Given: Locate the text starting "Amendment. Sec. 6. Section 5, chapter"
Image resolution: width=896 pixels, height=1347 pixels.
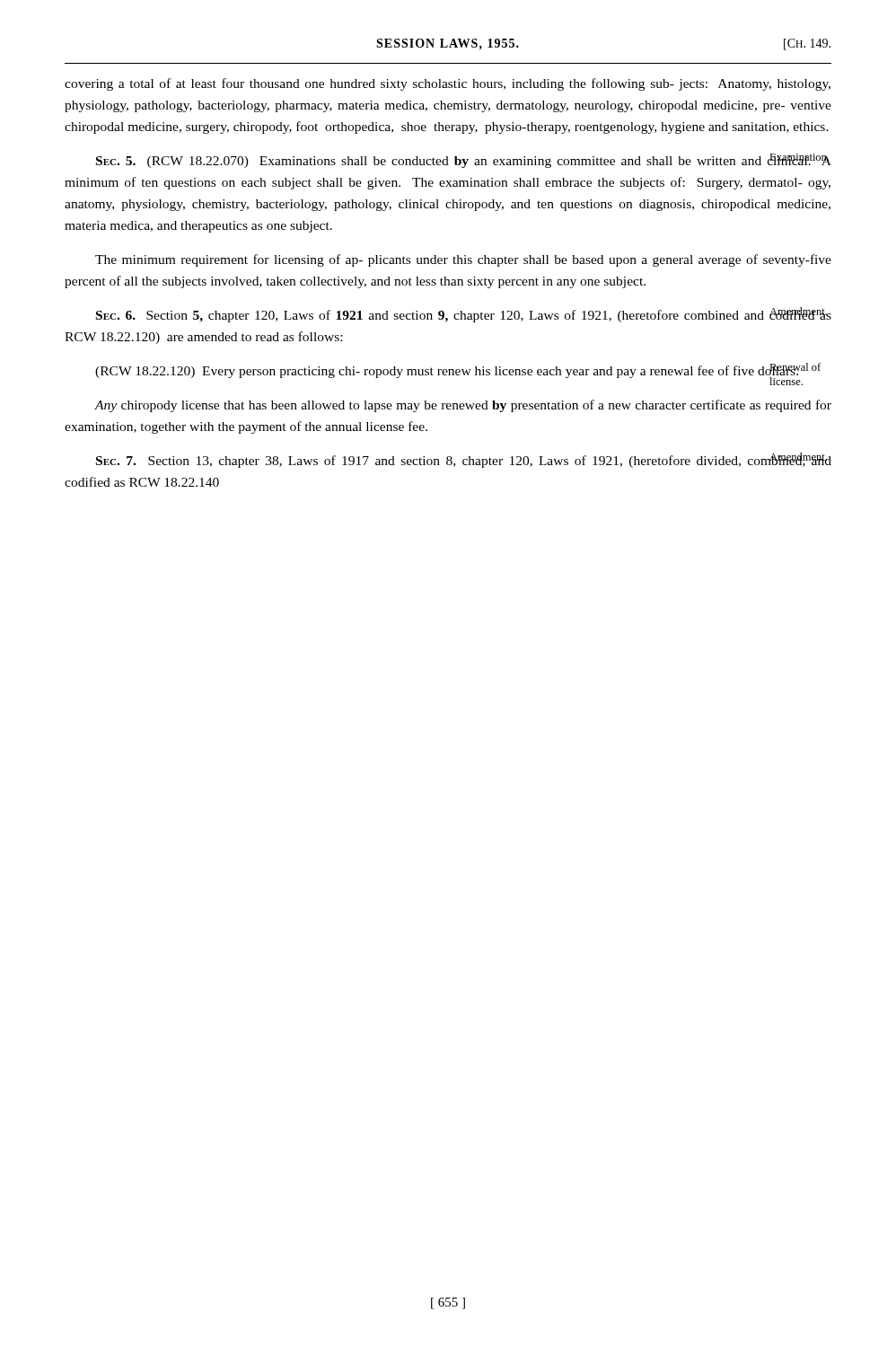Looking at the screenshot, I should pyautogui.click(x=448, y=326).
